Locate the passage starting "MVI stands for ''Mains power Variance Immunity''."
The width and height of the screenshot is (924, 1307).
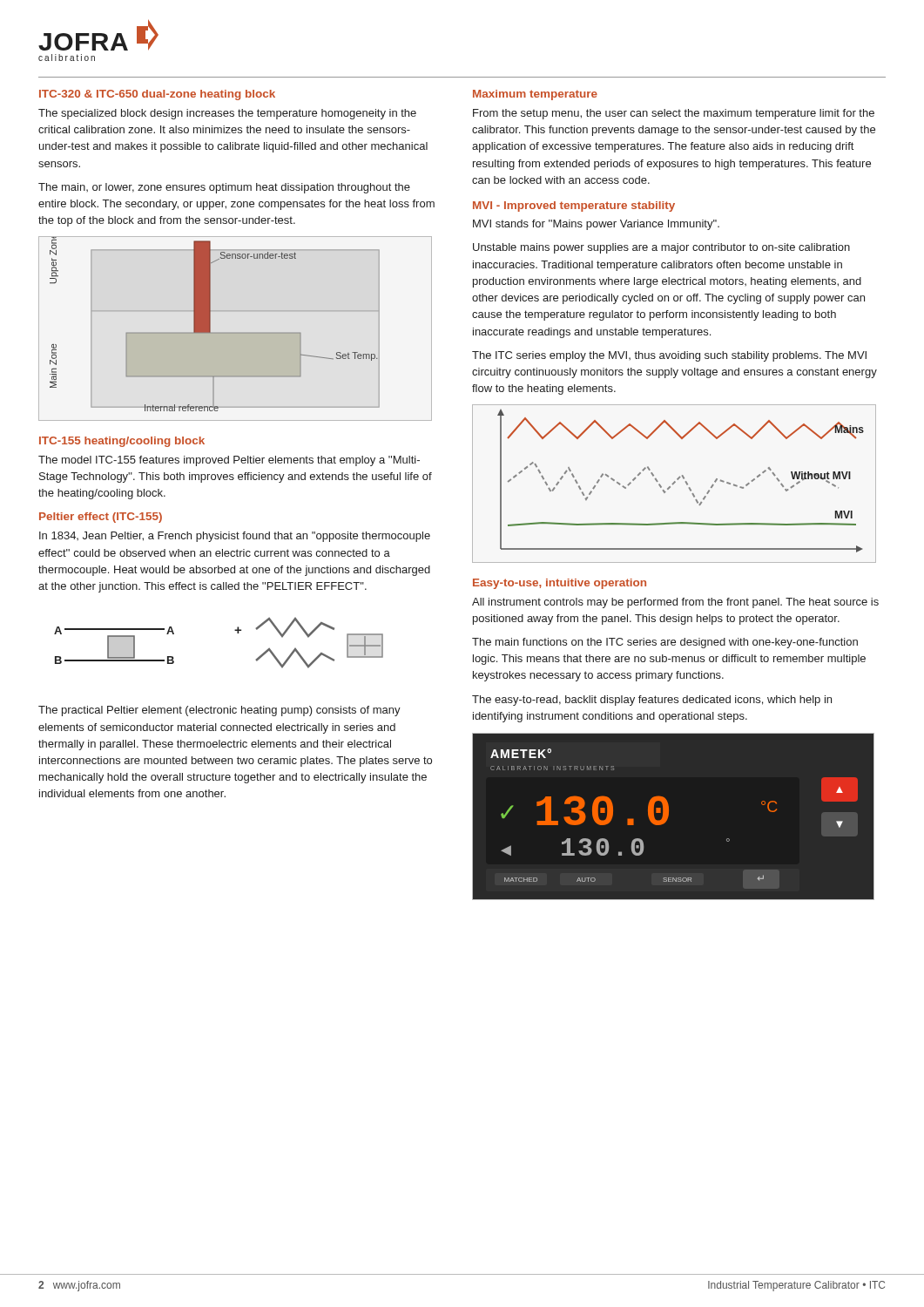click(678, 224)
